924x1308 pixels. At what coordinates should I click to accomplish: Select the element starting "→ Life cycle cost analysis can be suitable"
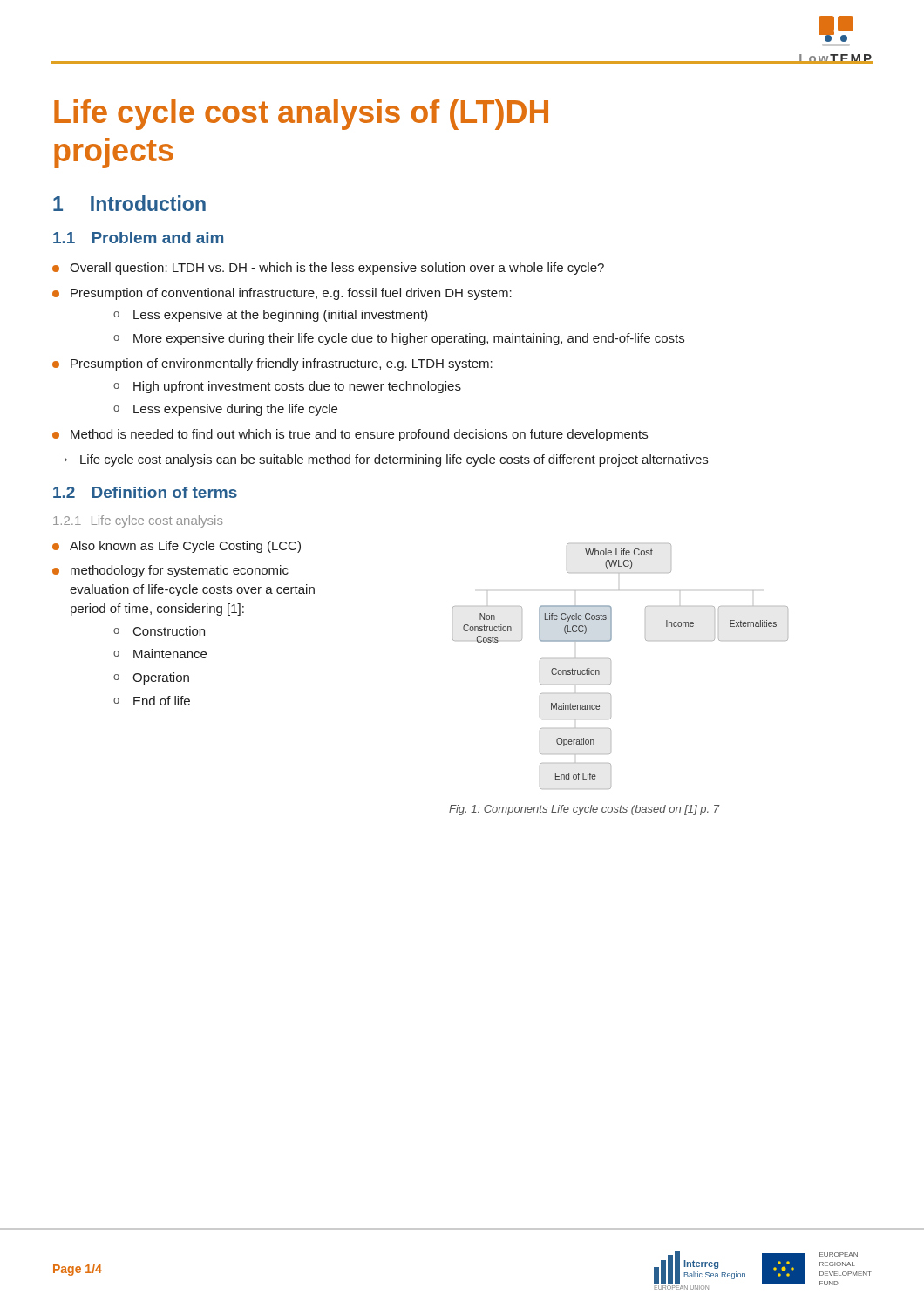click(x=382, y=459)
